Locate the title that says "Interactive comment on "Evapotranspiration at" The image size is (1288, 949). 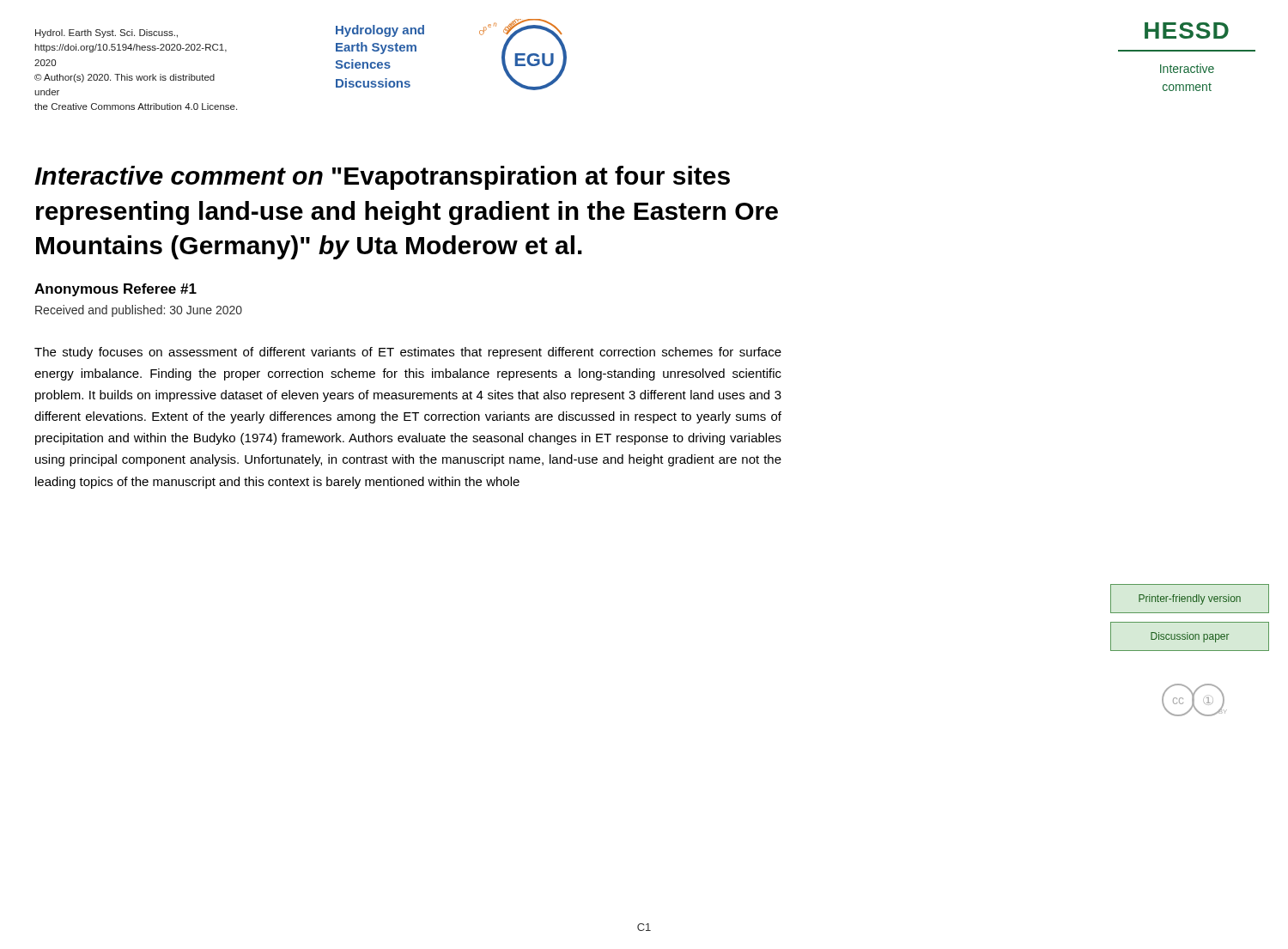(407, 210)
